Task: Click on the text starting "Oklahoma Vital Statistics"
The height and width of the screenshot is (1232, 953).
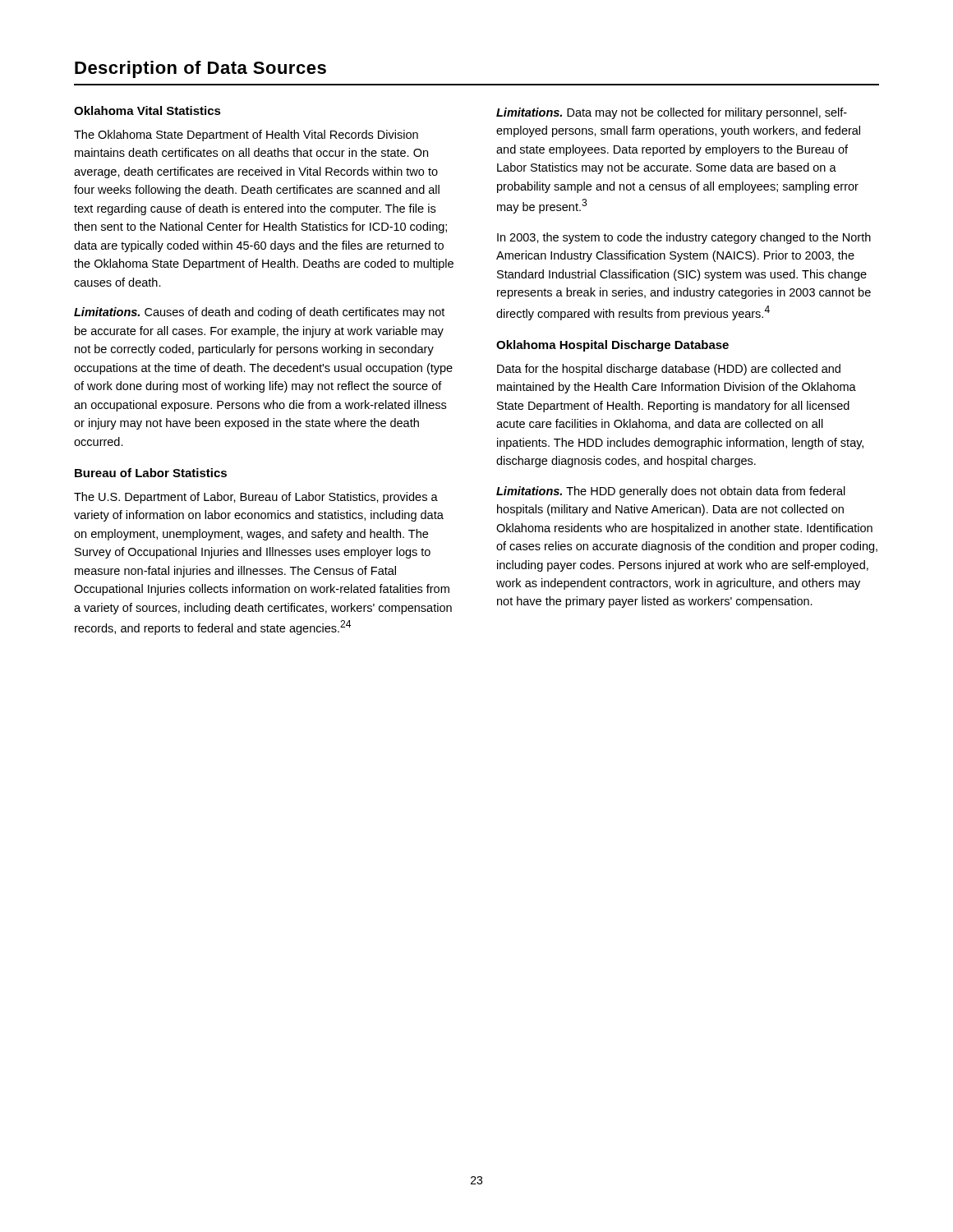Action: (147, 110)
